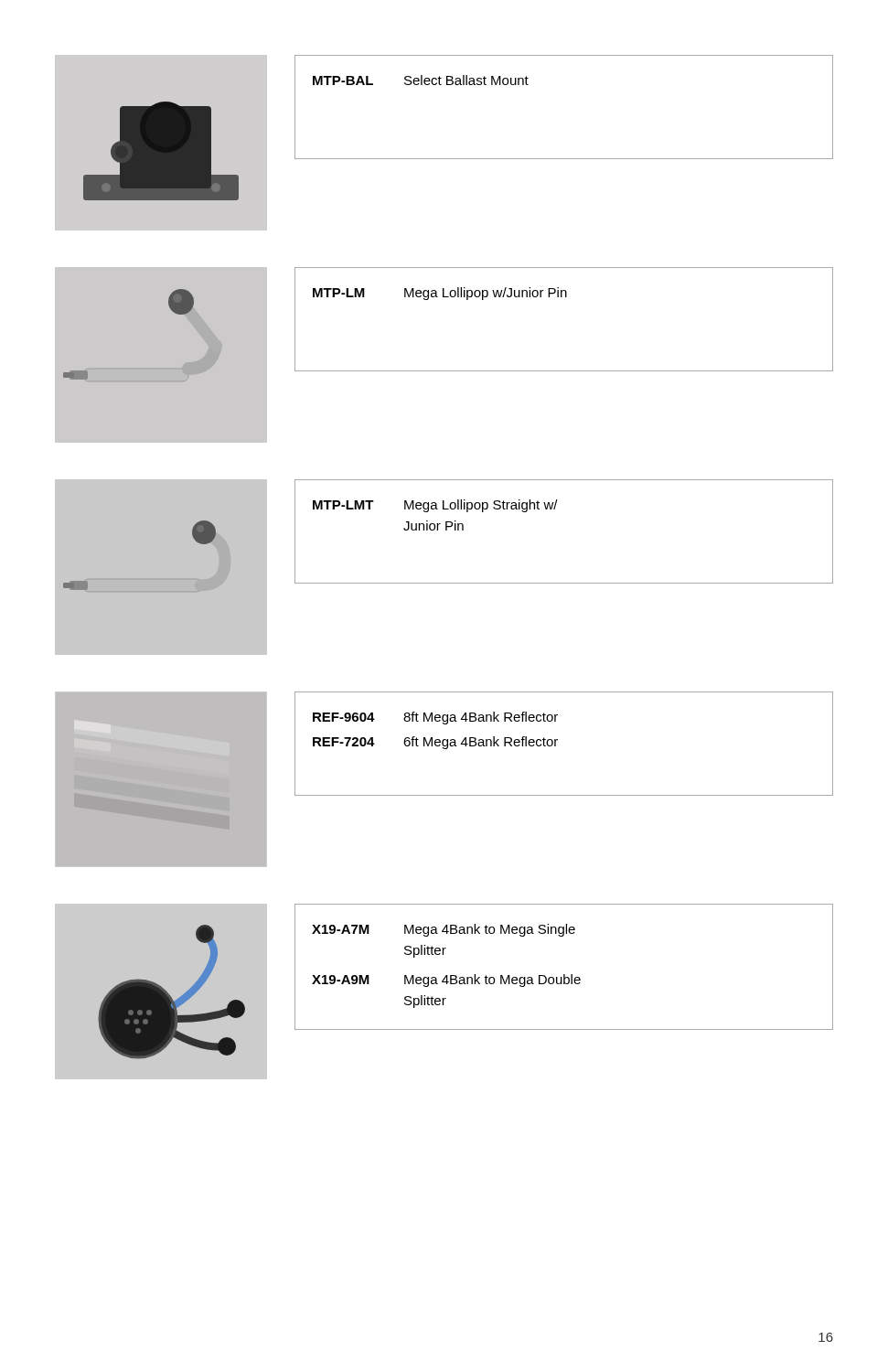The image size is (888, 1372).
Task: Find the block on this page that starts "X19-A7M Mega 4Bank to"
Action: coord(564,965)
